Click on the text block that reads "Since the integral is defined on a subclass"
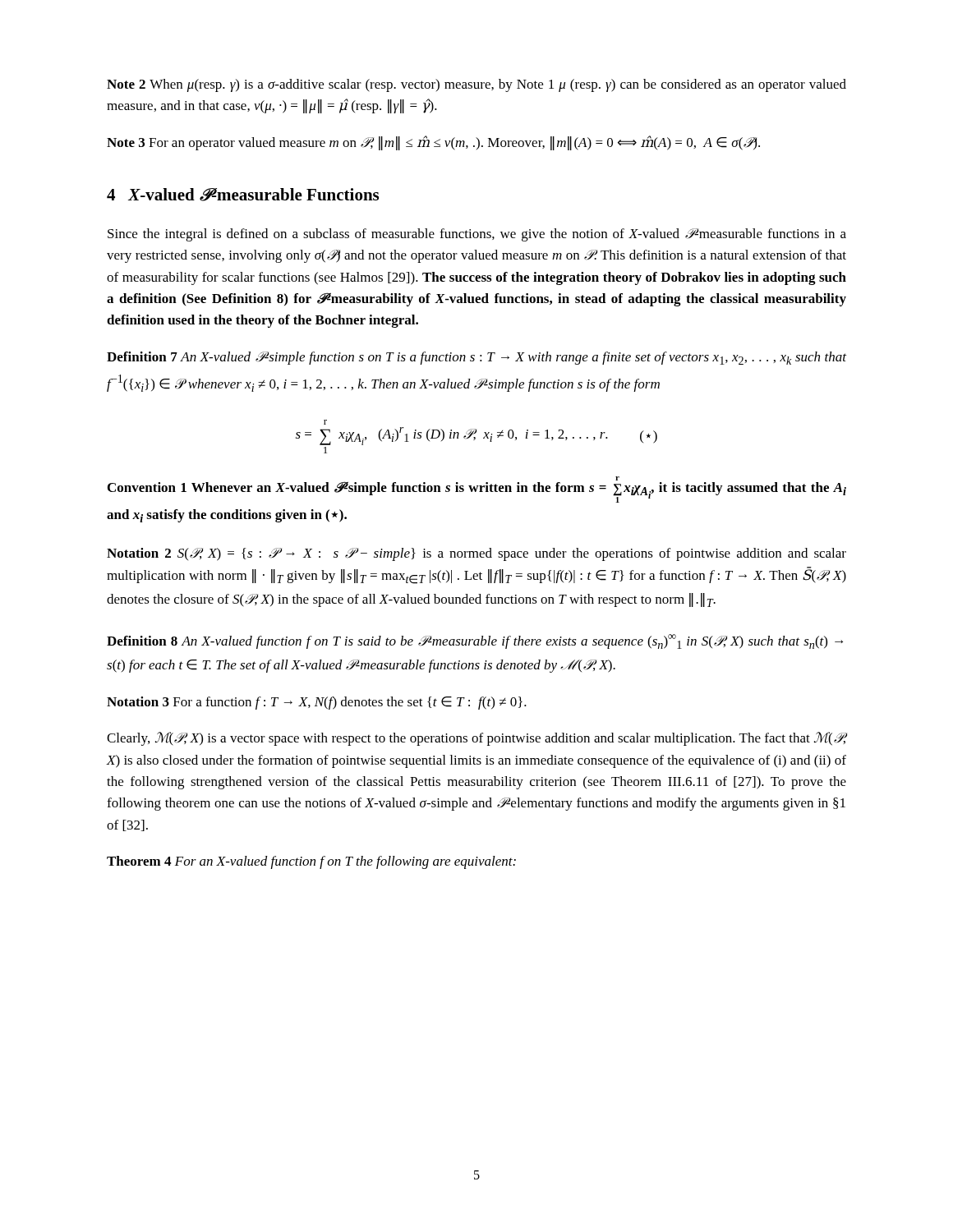 click(476, 277)
